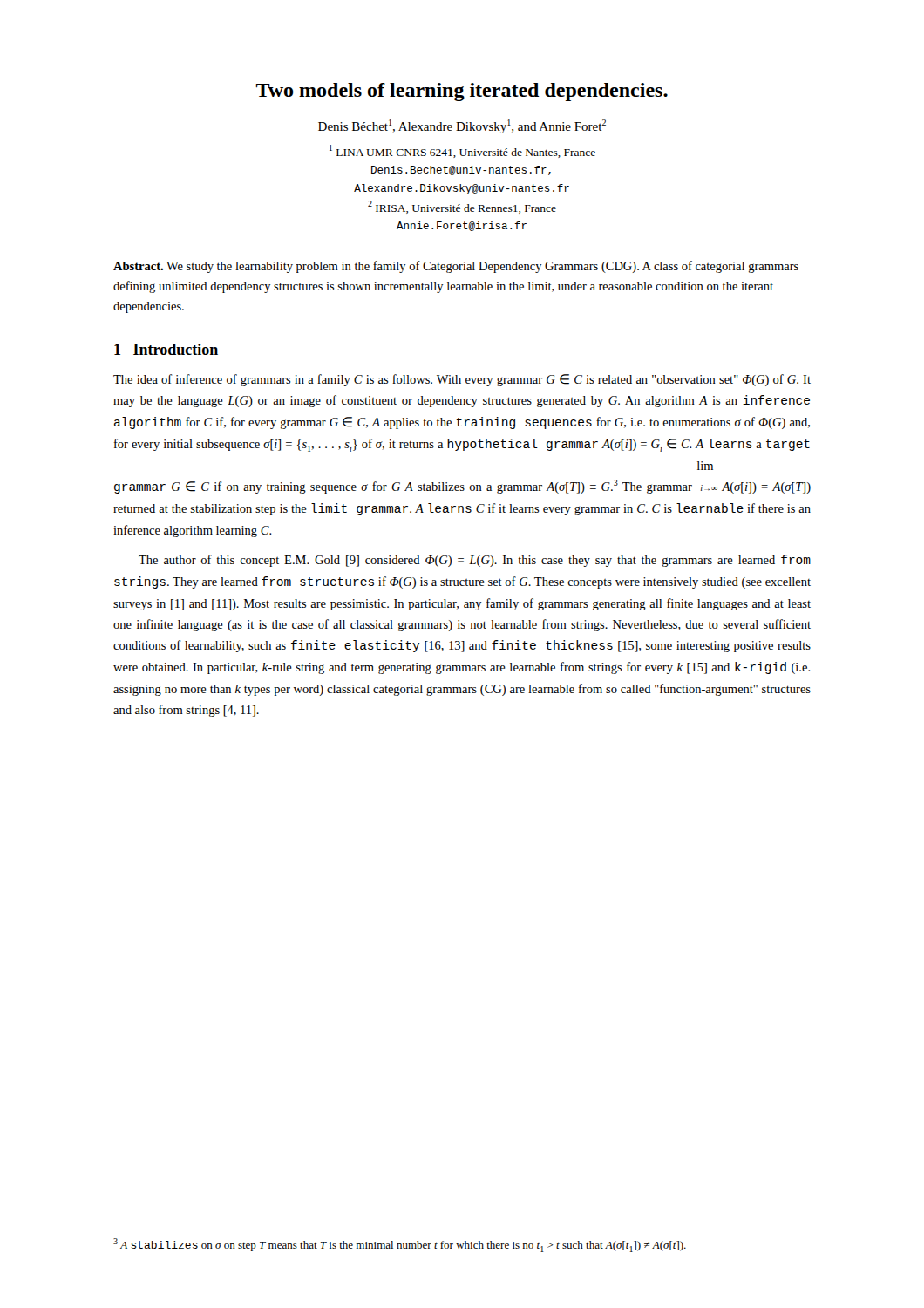Where is the passage that starts "1 LINA UMR CNRS"?
Viewport: 924px width, 1308px height.
(462, 188)
